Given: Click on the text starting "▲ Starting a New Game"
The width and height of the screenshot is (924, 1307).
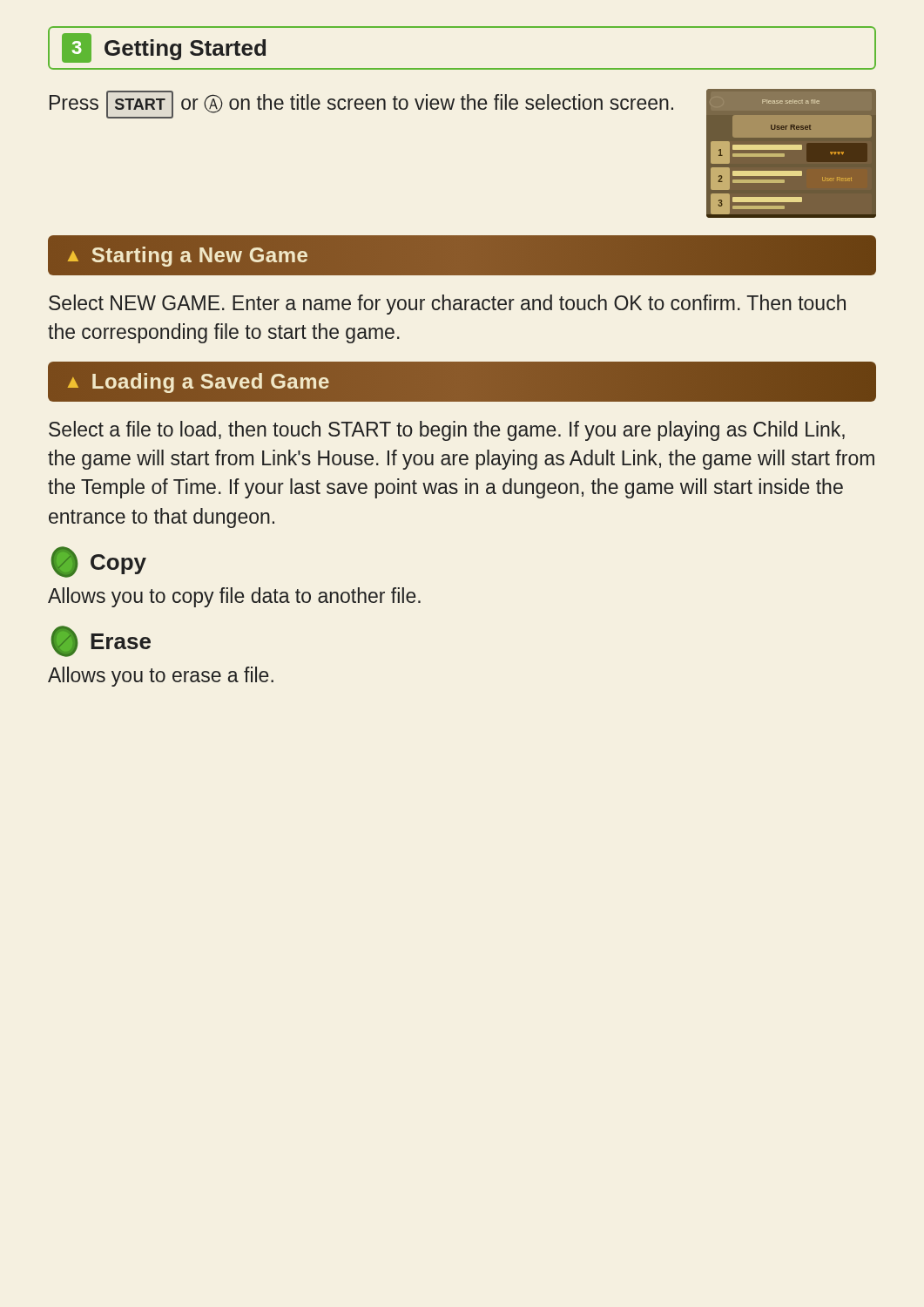Looking at the screenshot, I should pos(186,255).
